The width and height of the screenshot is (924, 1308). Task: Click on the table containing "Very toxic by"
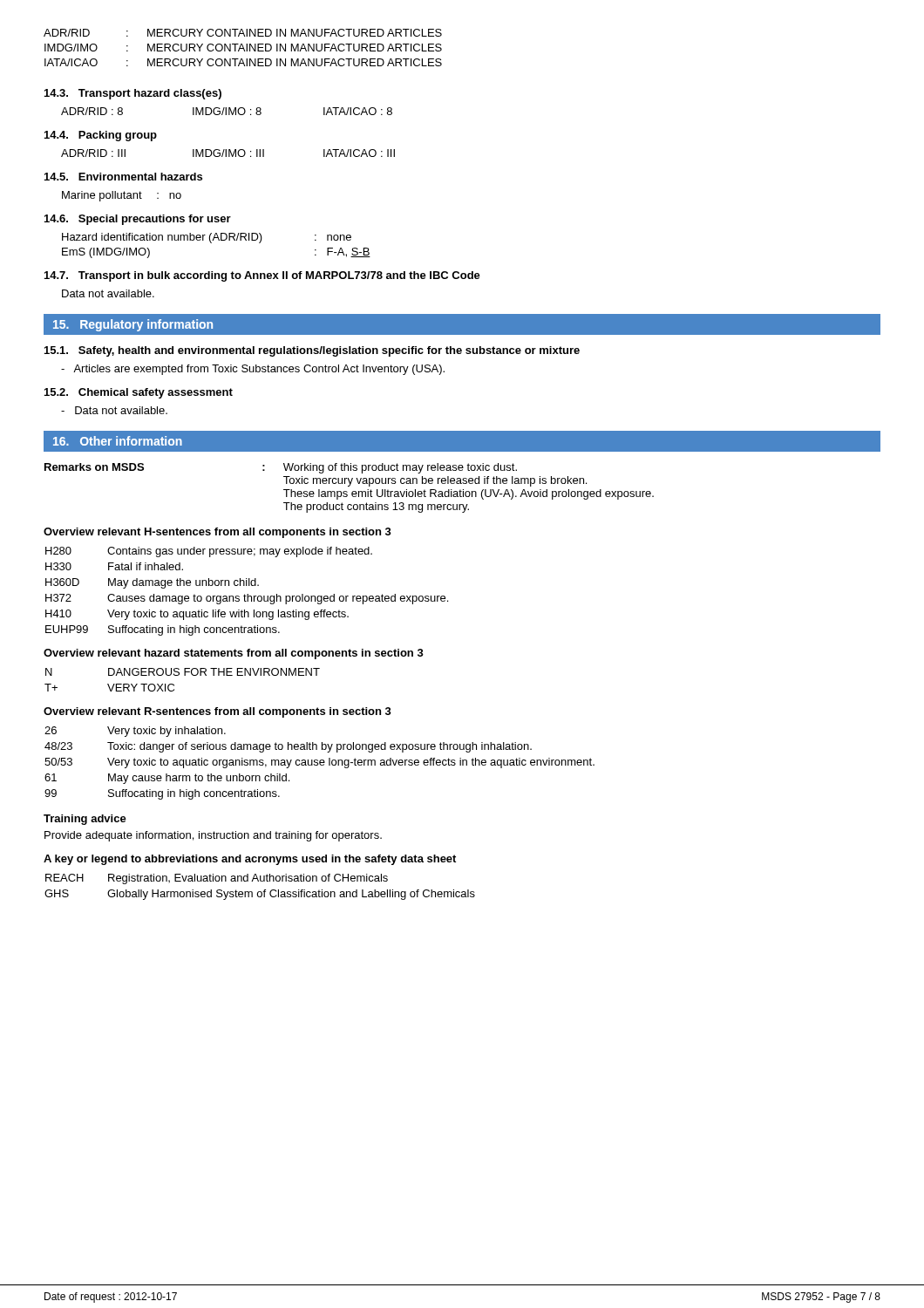click(462, 762)
